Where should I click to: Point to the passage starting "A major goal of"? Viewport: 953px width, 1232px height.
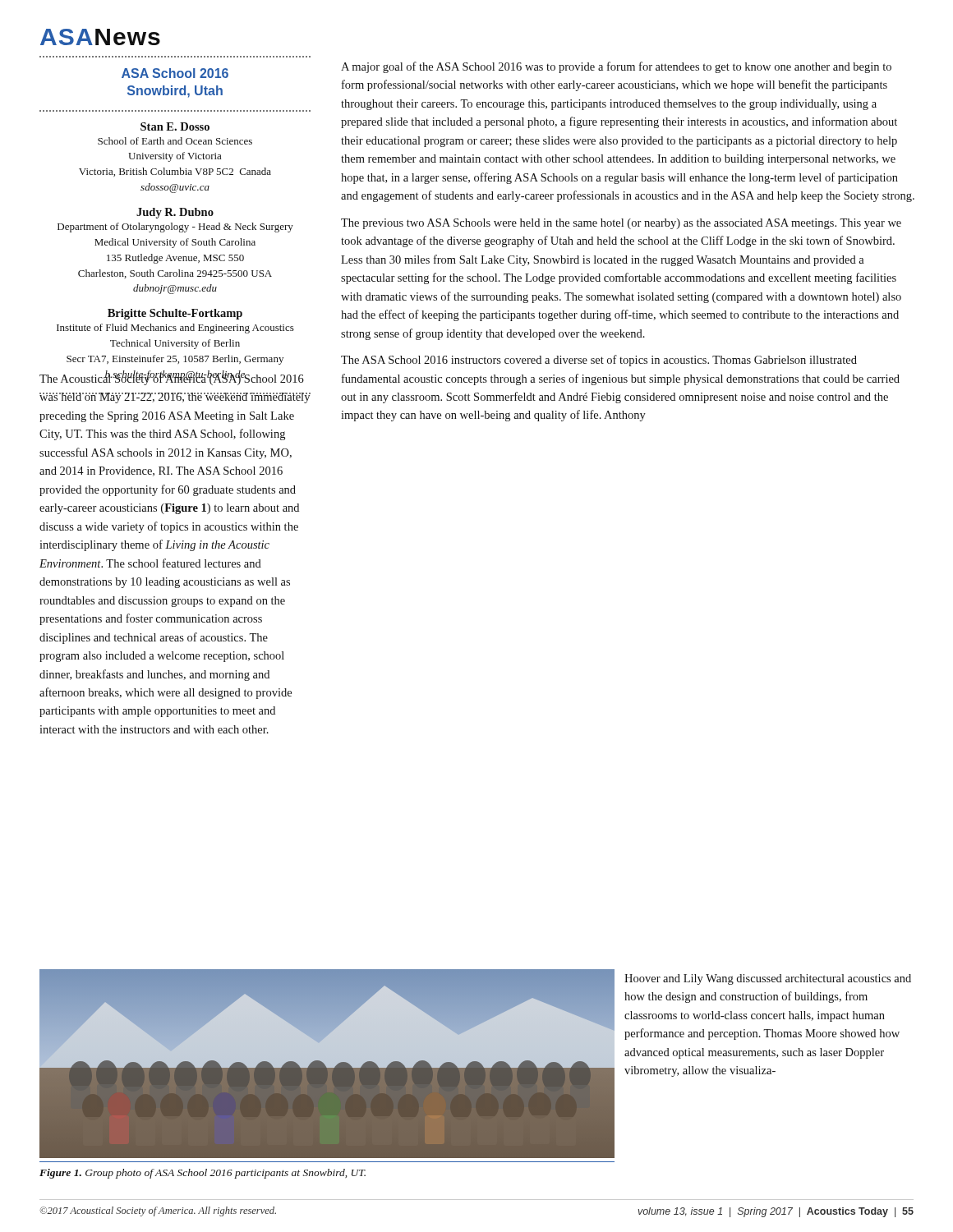[629, 241]
